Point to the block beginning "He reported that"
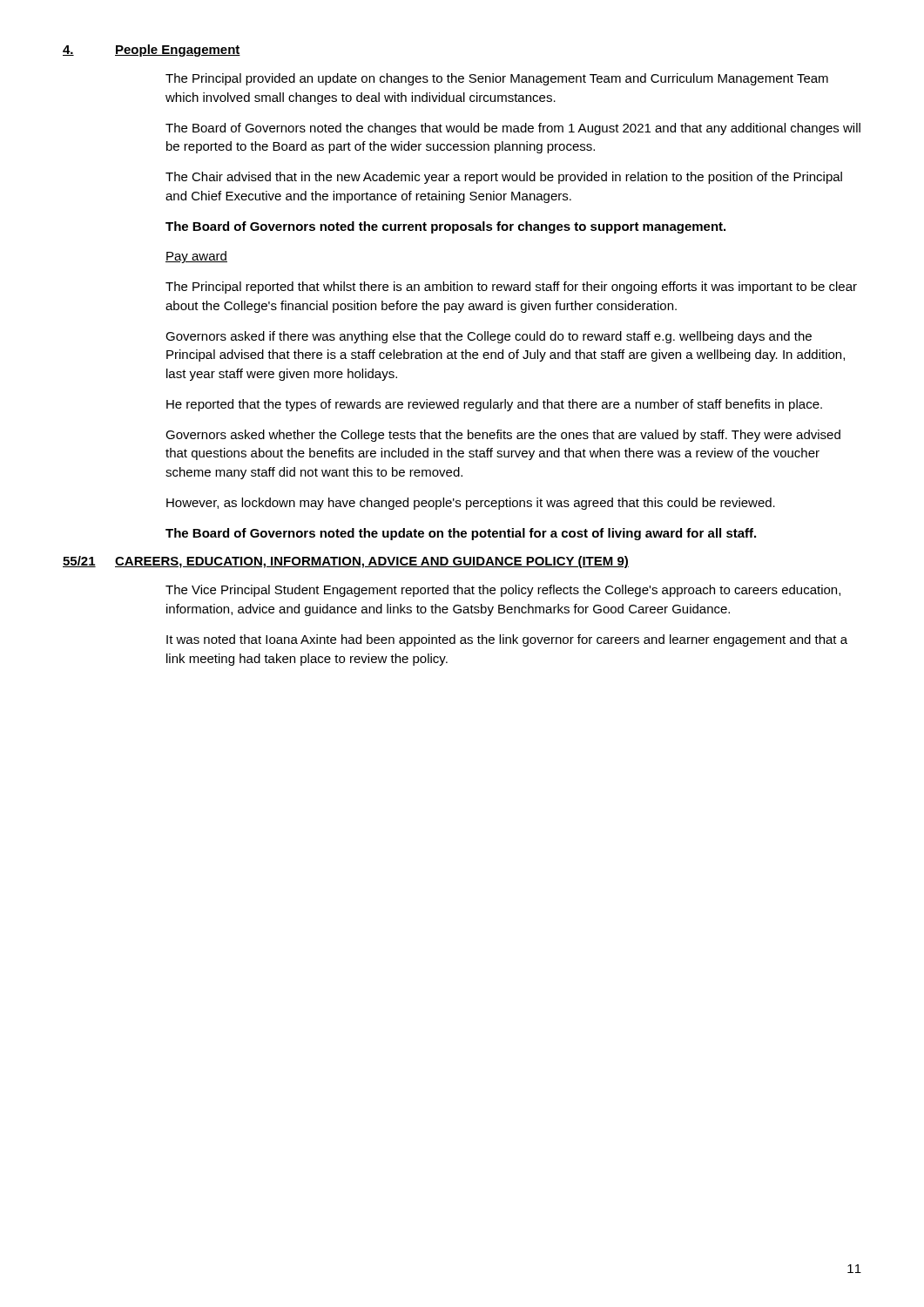This screenshot has width=924, height=1307. pyautogui.click(x=513, y=404)
